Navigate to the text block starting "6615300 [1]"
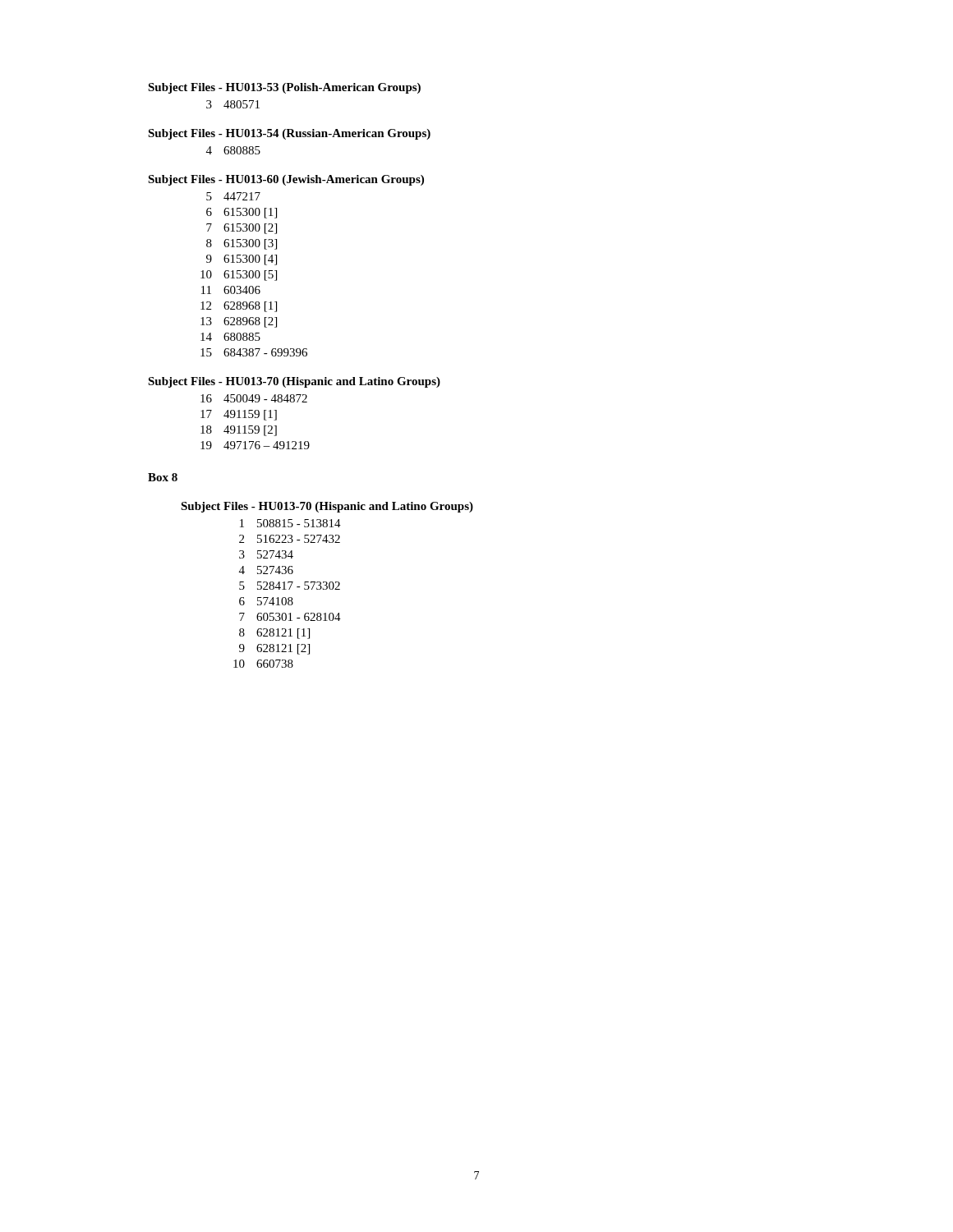953x1232 pixels. point(229,212)
